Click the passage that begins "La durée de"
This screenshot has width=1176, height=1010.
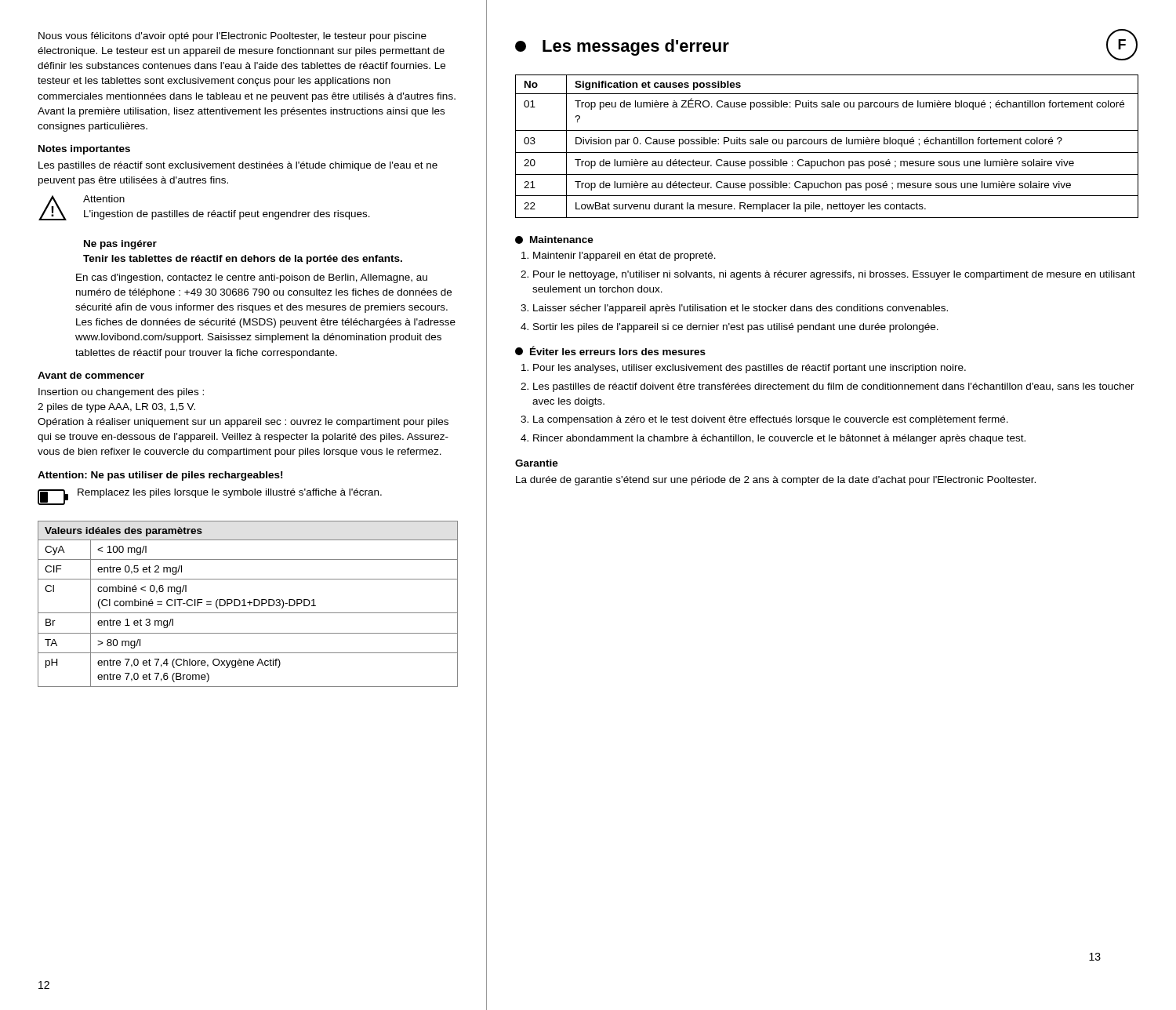pyautogui.click(x=776, y=480)
